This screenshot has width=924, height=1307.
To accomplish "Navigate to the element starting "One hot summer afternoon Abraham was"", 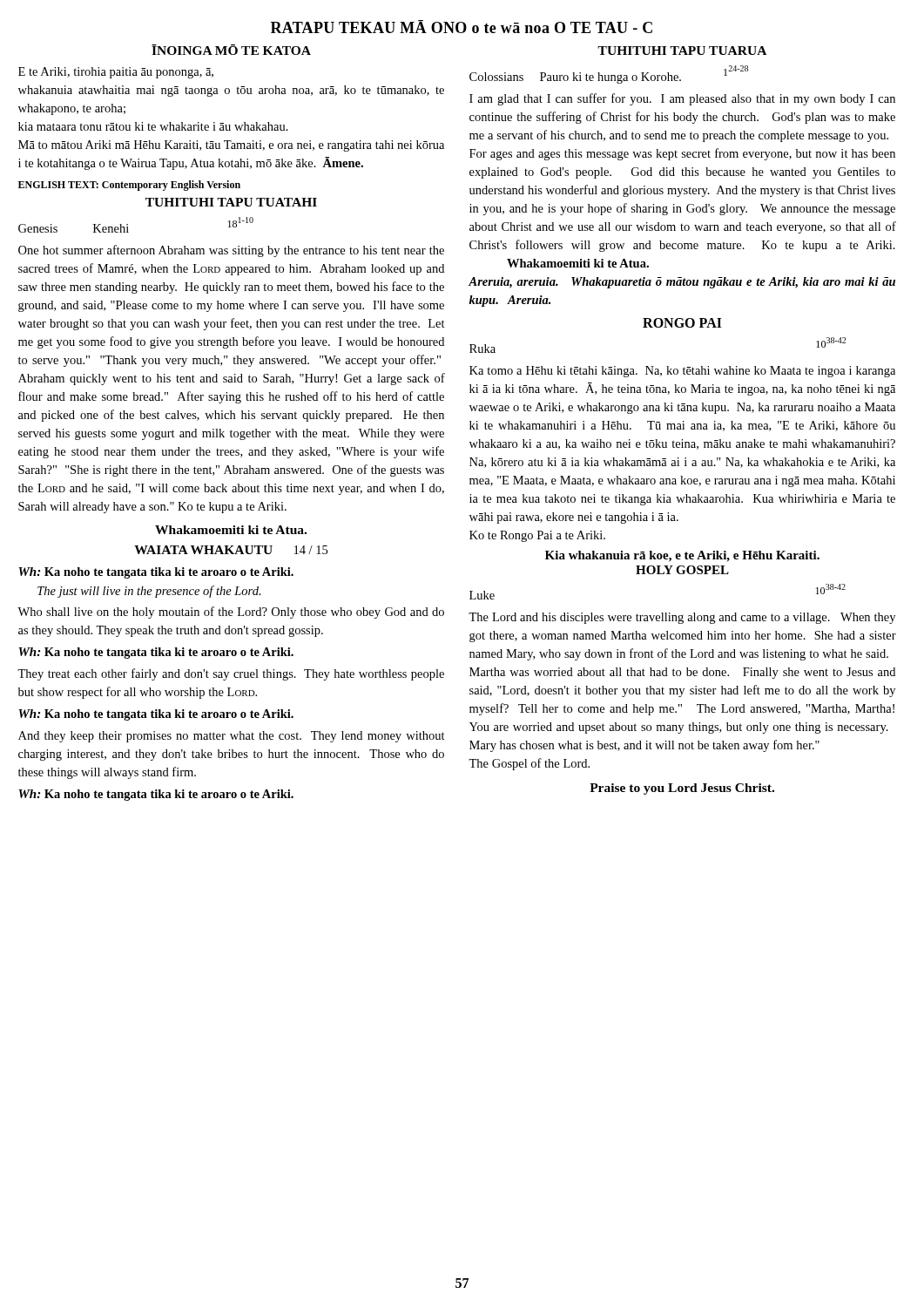I will [231, 378].
